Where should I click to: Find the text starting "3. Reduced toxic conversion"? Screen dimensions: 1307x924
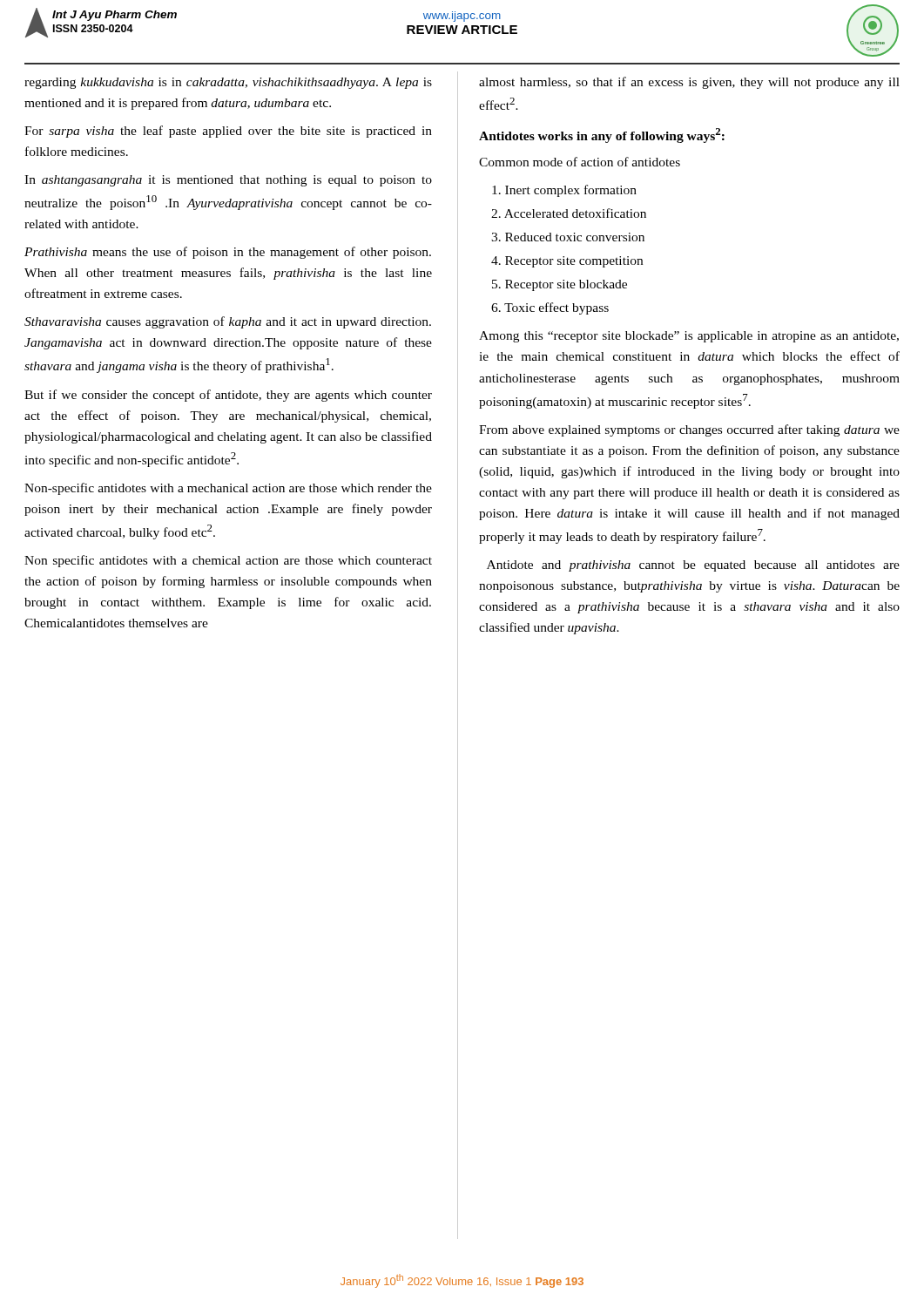tap(568, 237)
